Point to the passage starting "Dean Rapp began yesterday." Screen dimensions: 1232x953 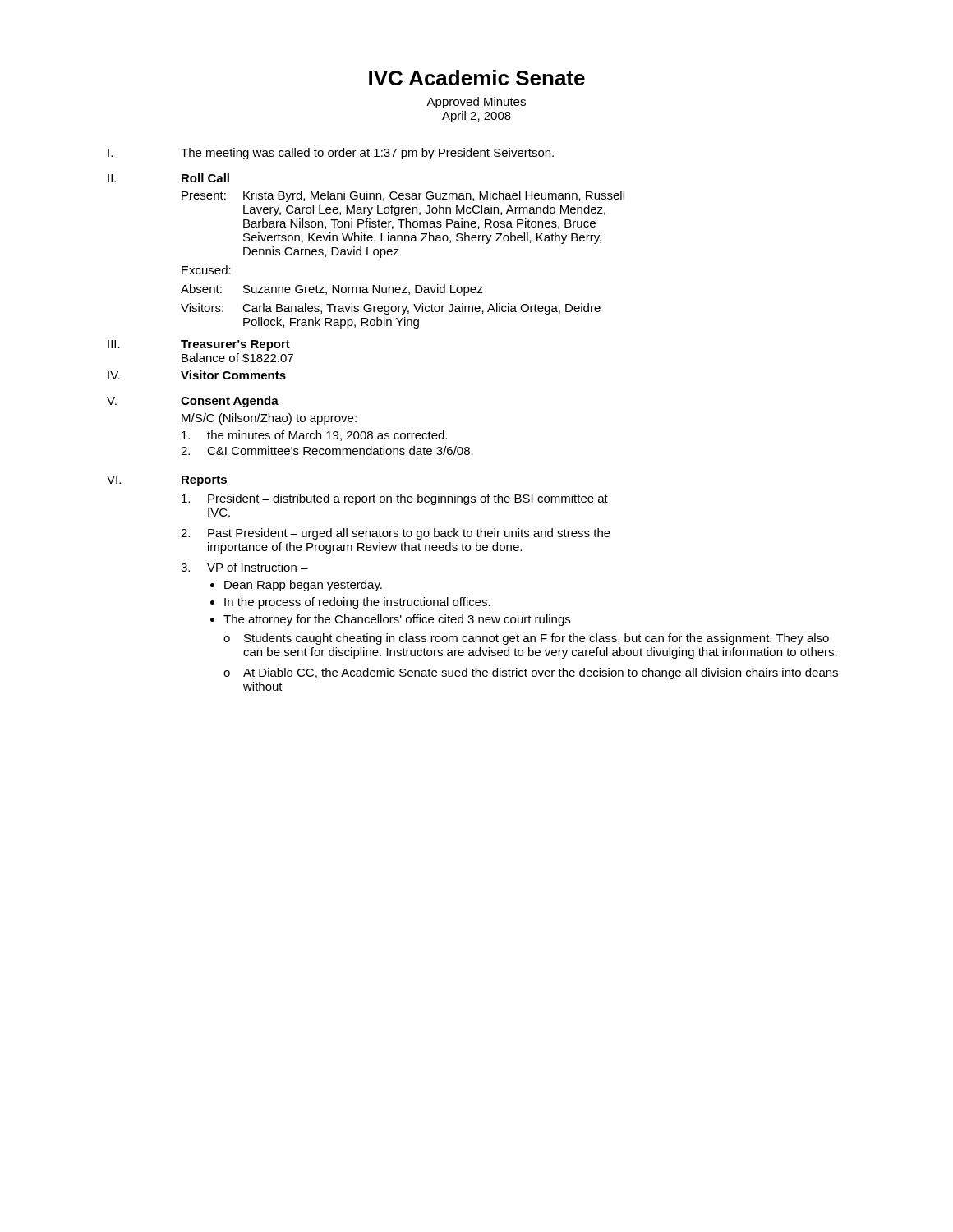pyautogui.click(x=303, y=584)
